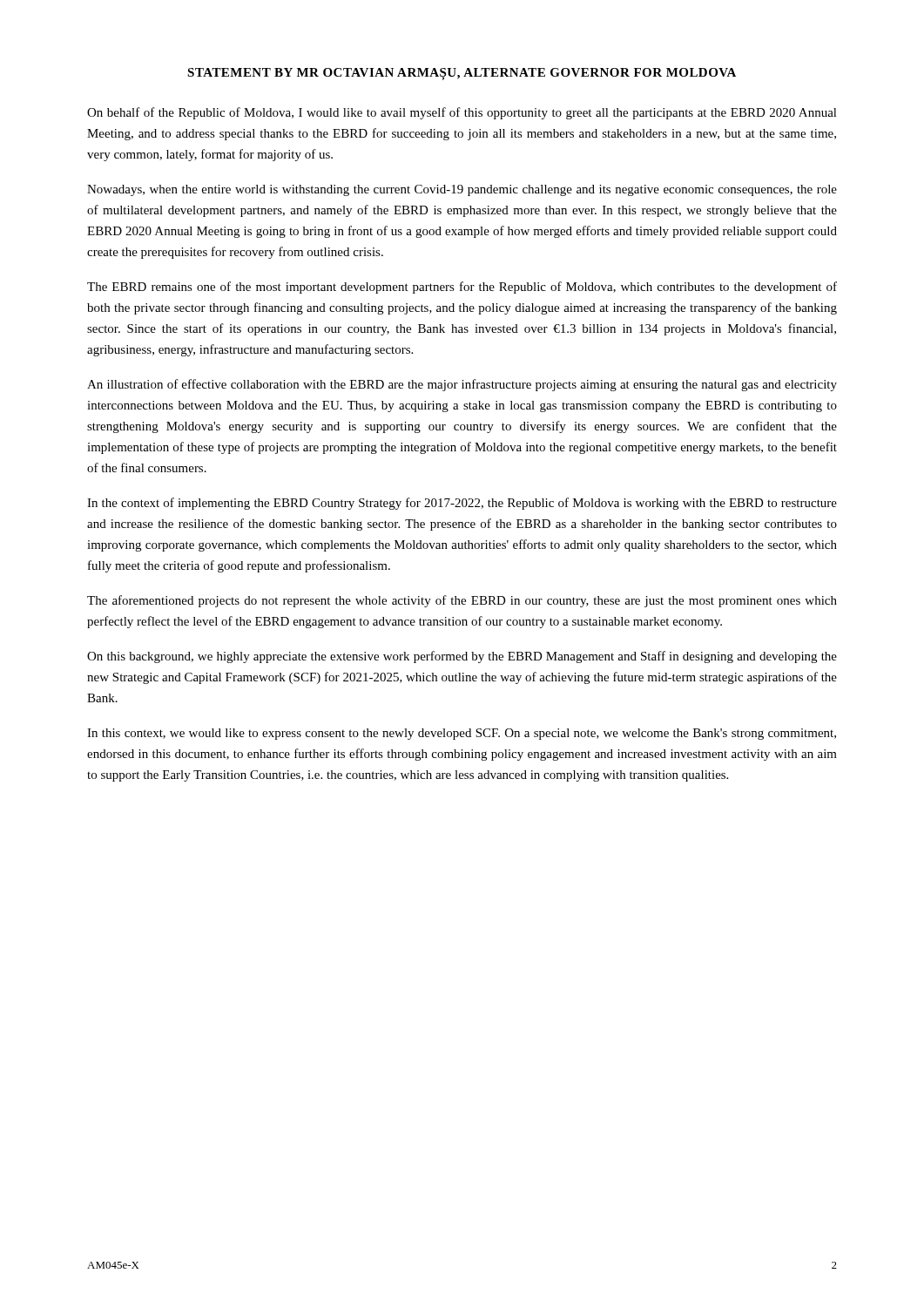Select the text block that says "Nowadays, when the entire world"
This screenshot has height=1307, width=924.
click(462, 220)
